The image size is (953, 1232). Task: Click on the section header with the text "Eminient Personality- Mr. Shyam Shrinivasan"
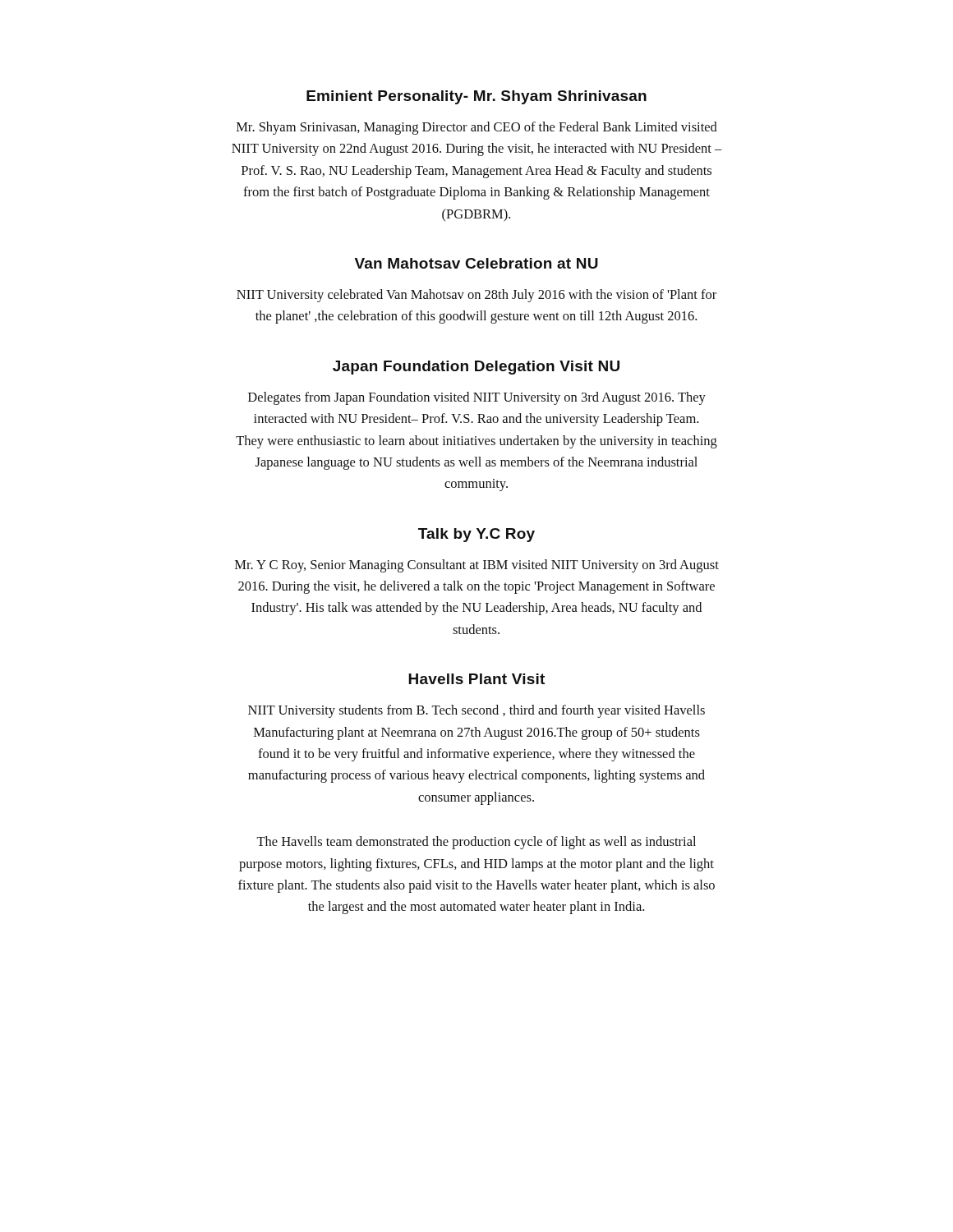(x=476, y=96)
